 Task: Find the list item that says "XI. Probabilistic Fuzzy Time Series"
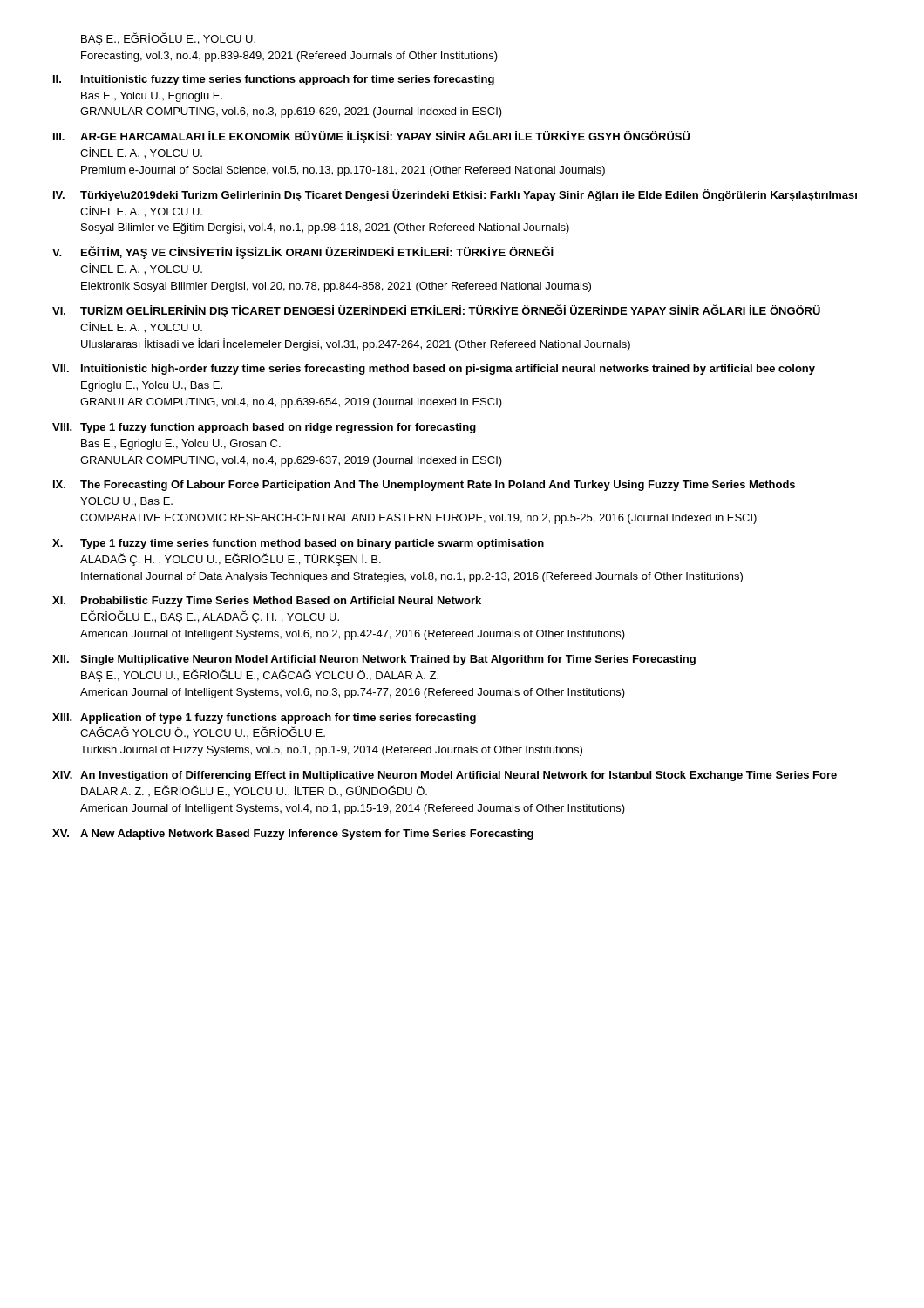267,602
